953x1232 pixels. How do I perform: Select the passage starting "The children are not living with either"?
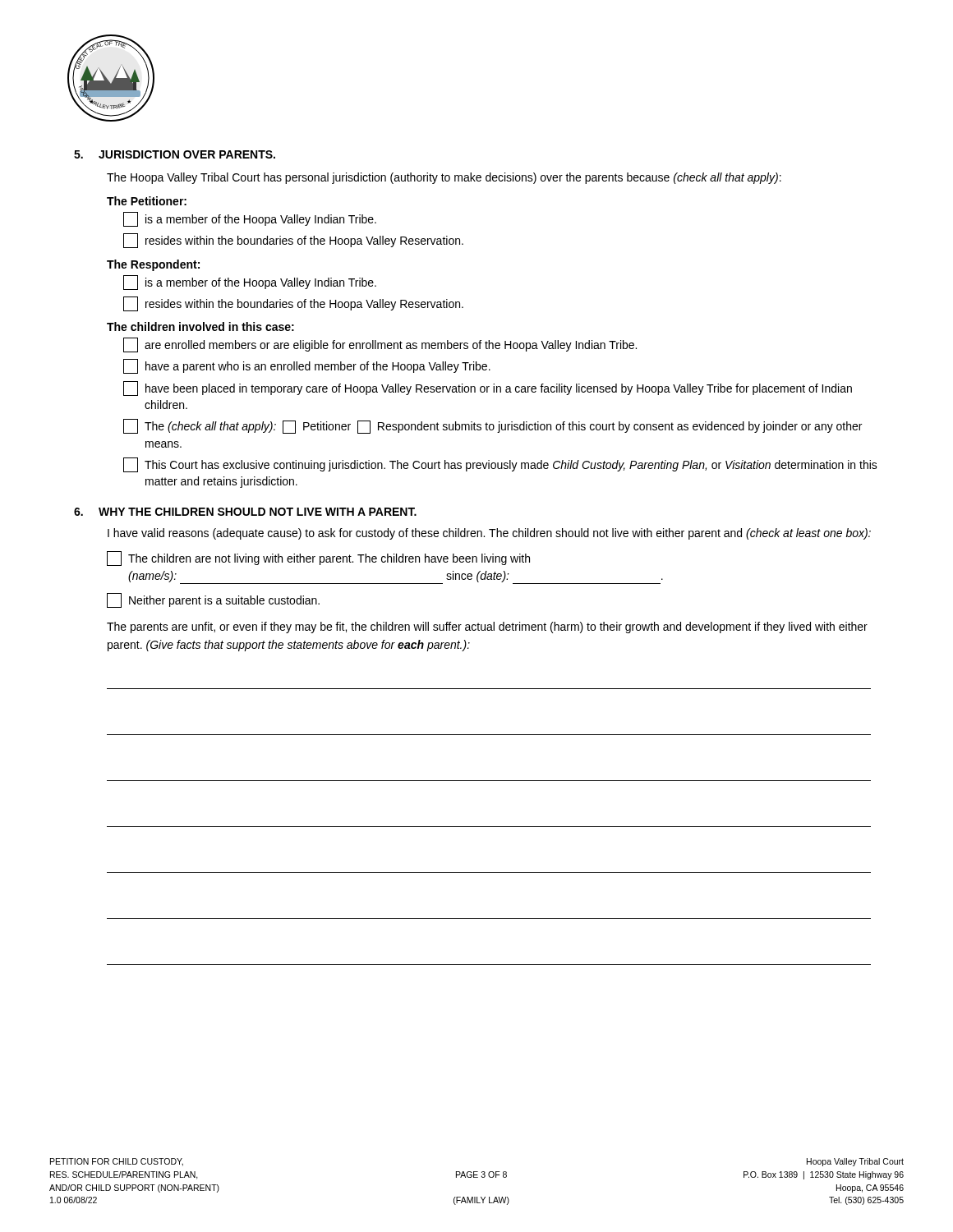[x=493, y=567]
